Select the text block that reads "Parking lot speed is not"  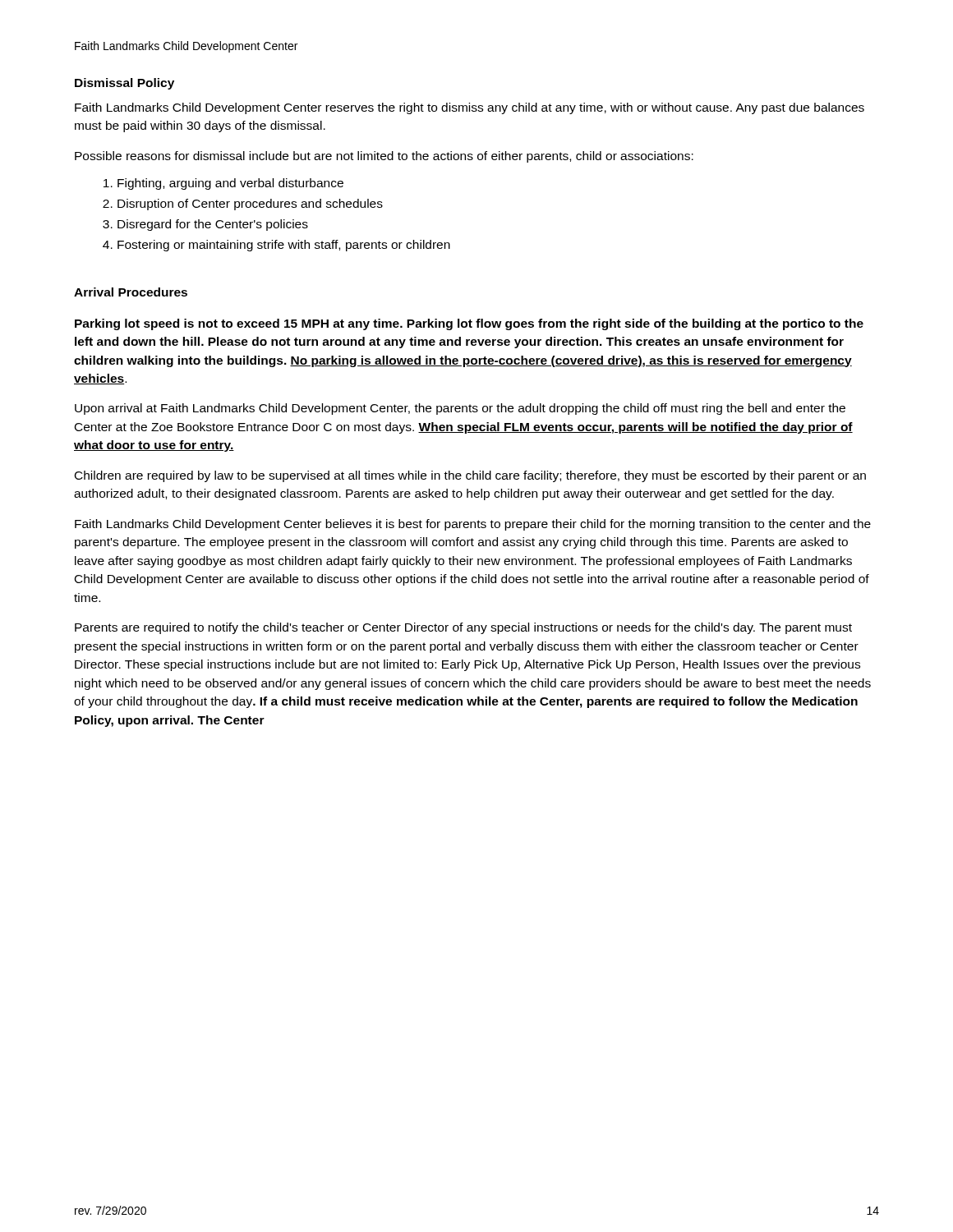(469, 351)
